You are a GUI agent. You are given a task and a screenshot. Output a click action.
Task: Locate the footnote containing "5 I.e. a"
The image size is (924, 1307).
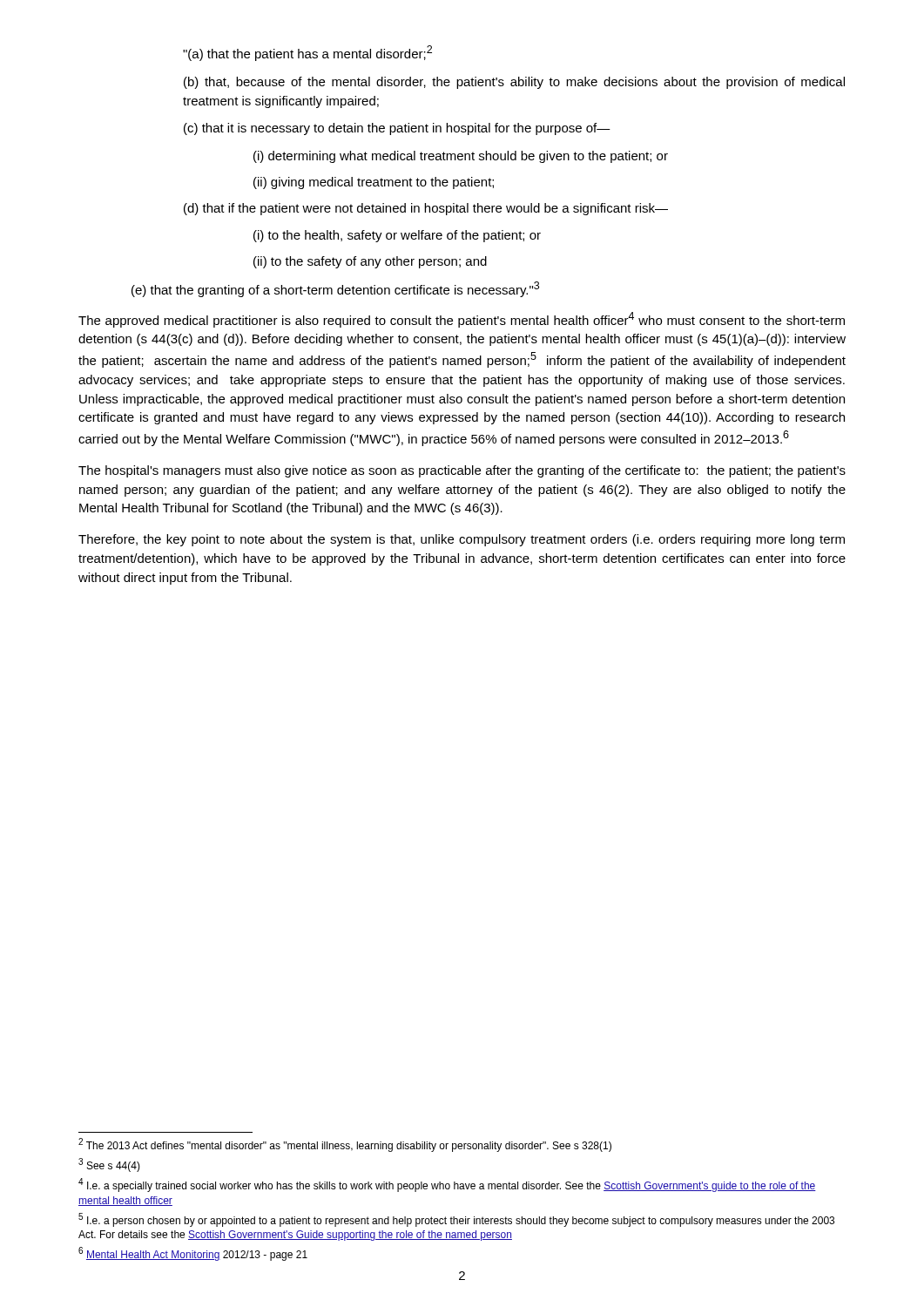point(457,1226)
